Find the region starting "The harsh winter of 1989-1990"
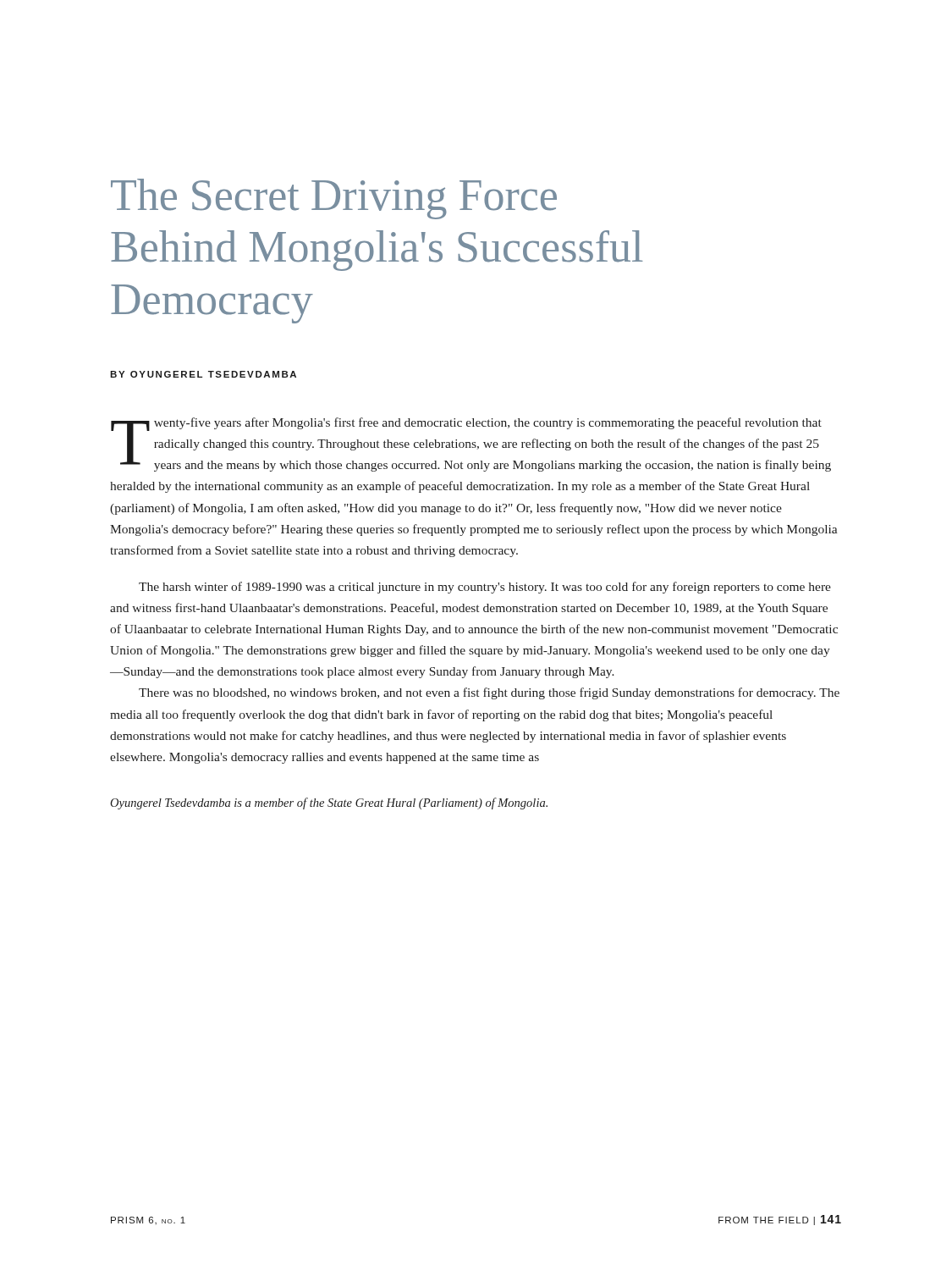Screen dimensions: 1270x952 [x=474, y=629]
